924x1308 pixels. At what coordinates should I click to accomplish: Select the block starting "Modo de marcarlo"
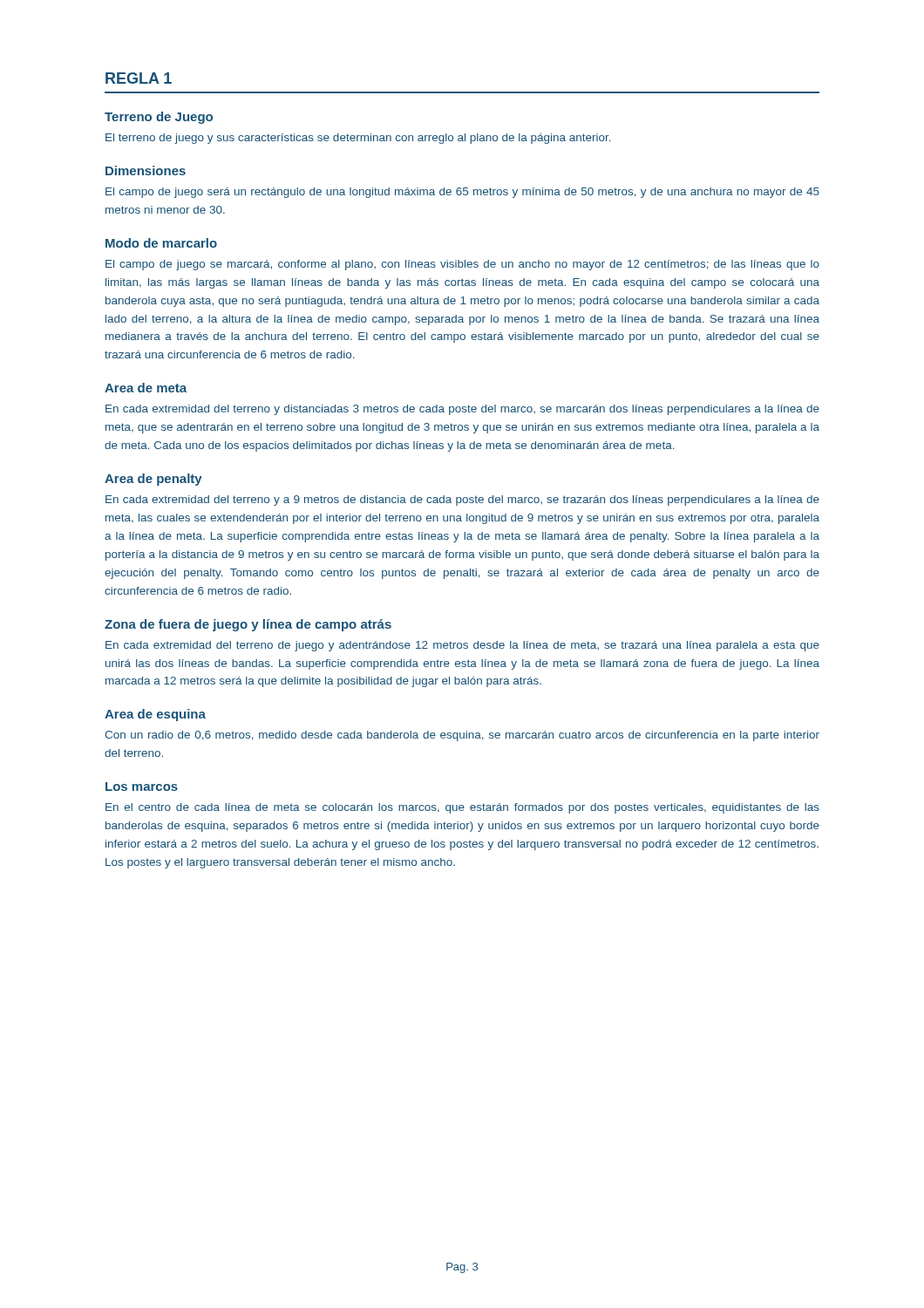[161, 243]
